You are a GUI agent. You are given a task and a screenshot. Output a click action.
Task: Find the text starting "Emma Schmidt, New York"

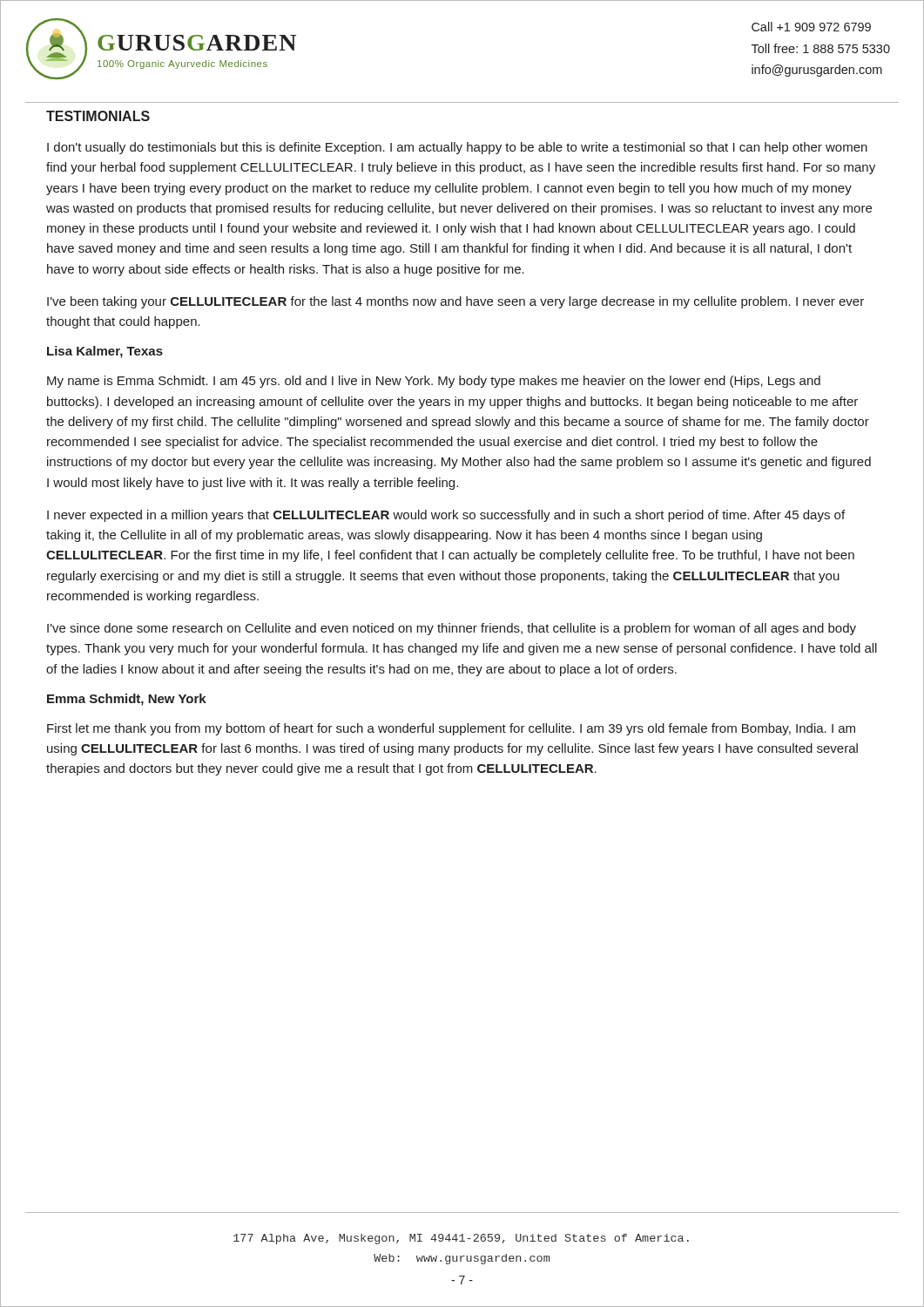[x=126, y=698]
